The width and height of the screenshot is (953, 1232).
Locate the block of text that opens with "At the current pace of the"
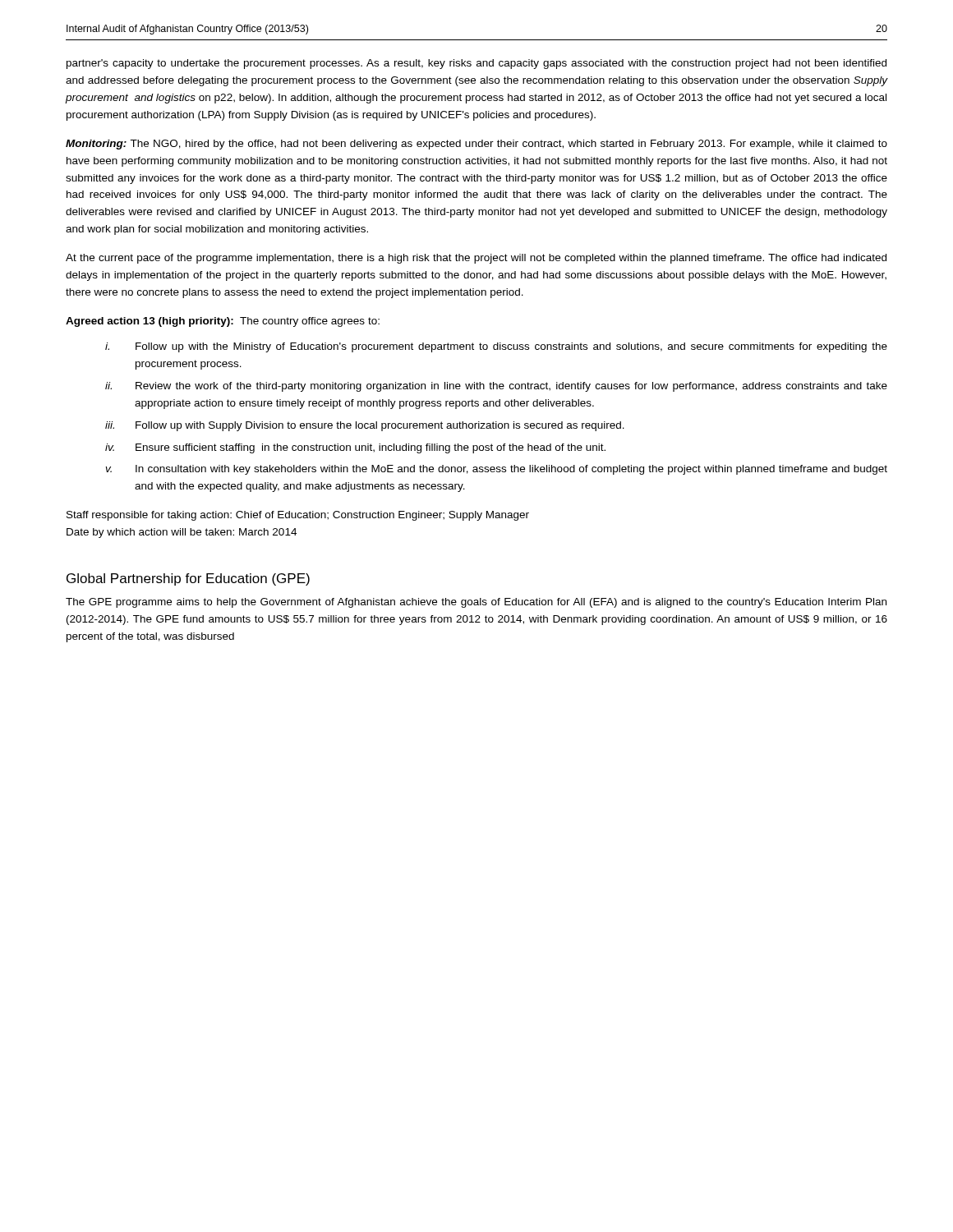476,275
